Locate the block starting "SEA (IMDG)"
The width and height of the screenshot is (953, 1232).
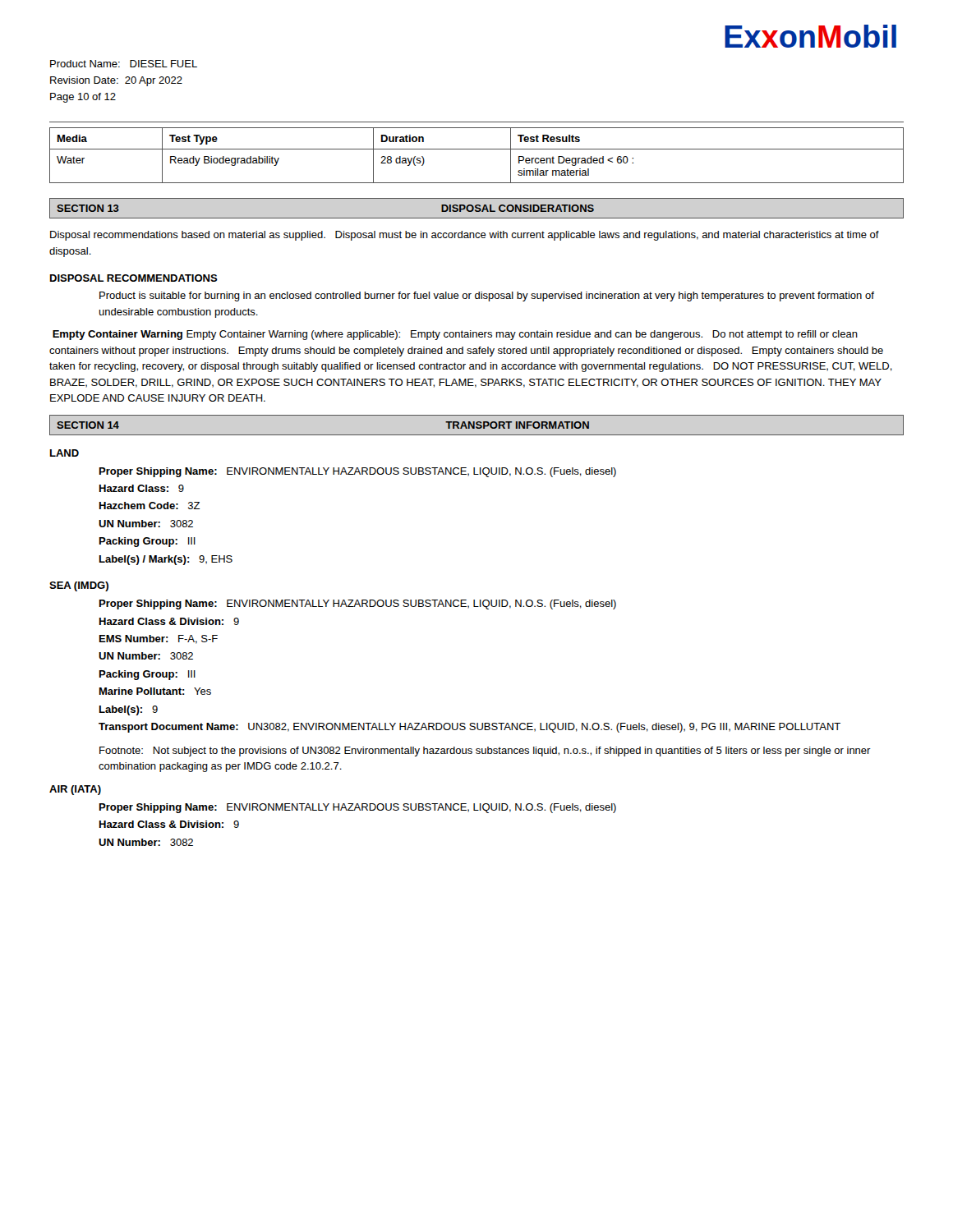(x=79, y=585)
